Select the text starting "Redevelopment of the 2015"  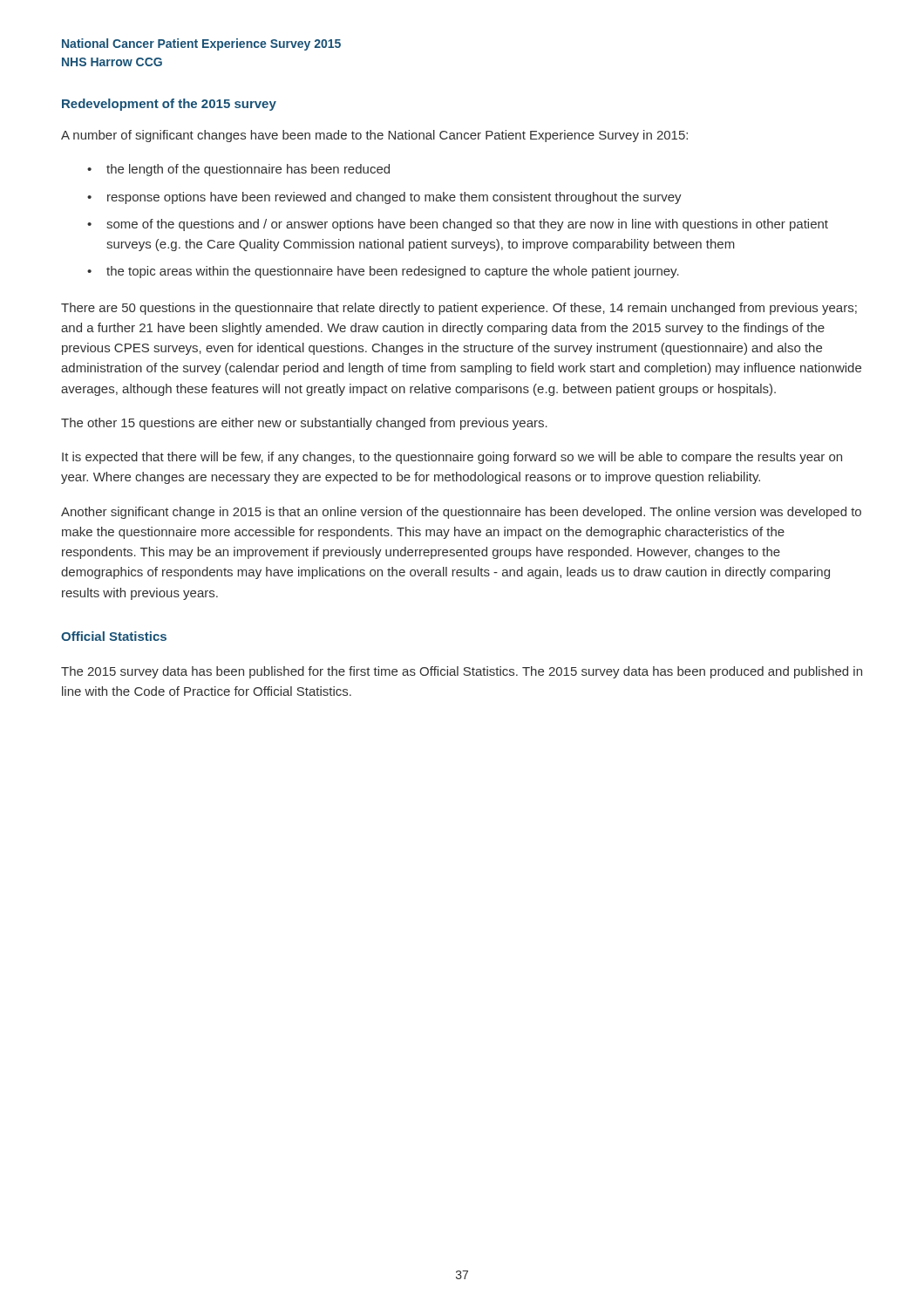(x=169, y=103)
